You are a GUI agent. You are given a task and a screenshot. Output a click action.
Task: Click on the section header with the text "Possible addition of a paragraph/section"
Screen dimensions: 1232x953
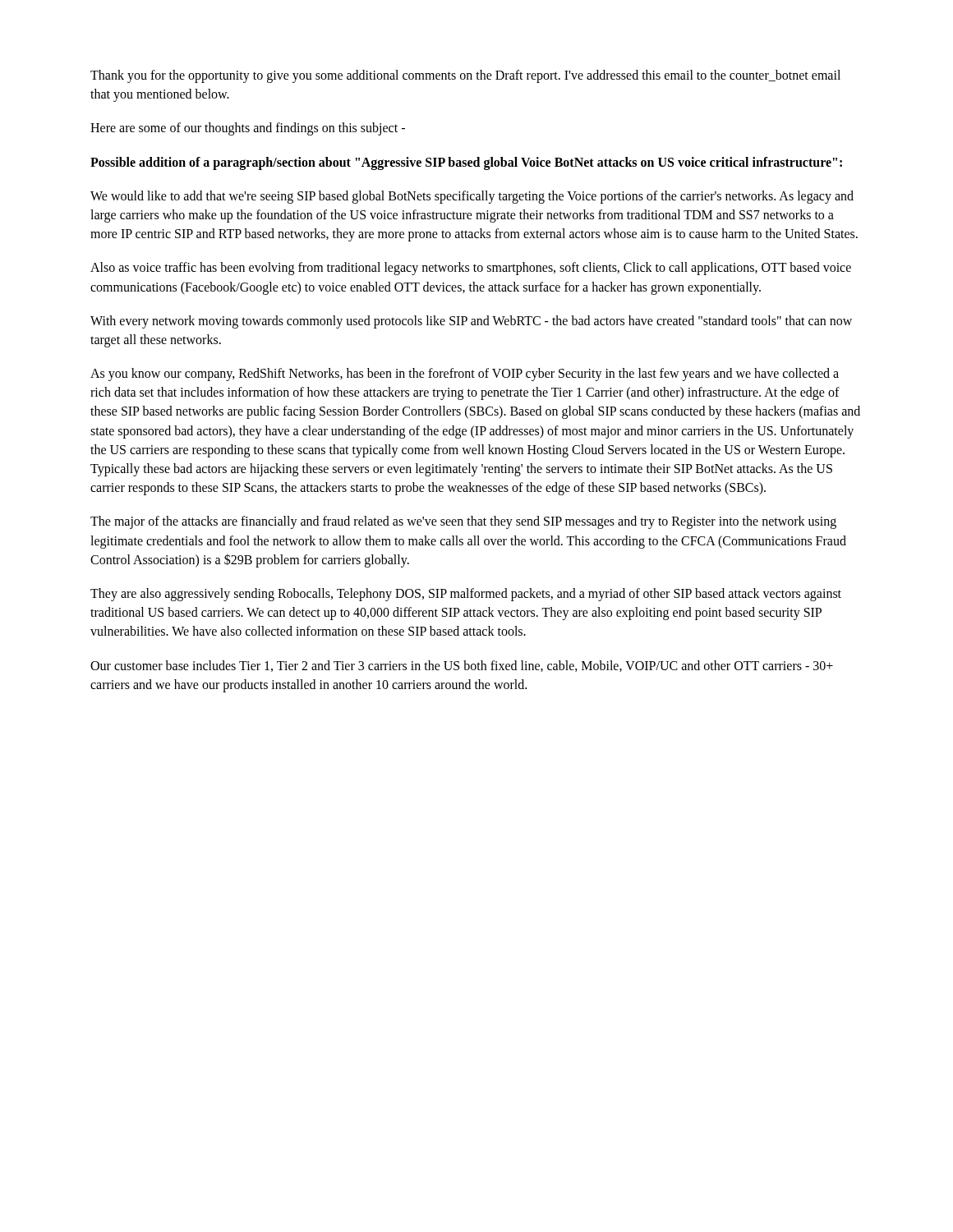coord(467,162)
